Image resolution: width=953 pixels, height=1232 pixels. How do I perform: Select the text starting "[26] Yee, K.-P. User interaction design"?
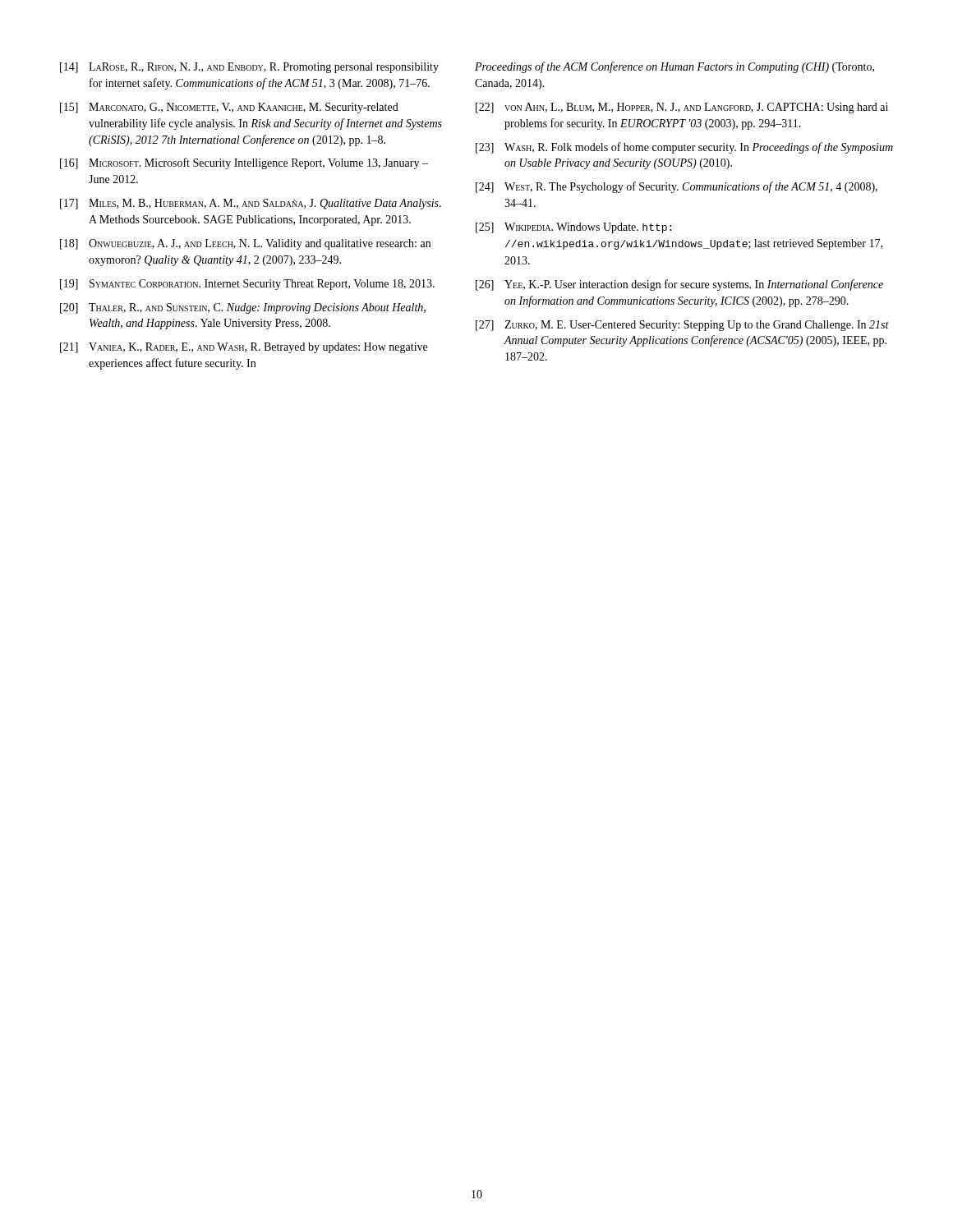point(684,293)
